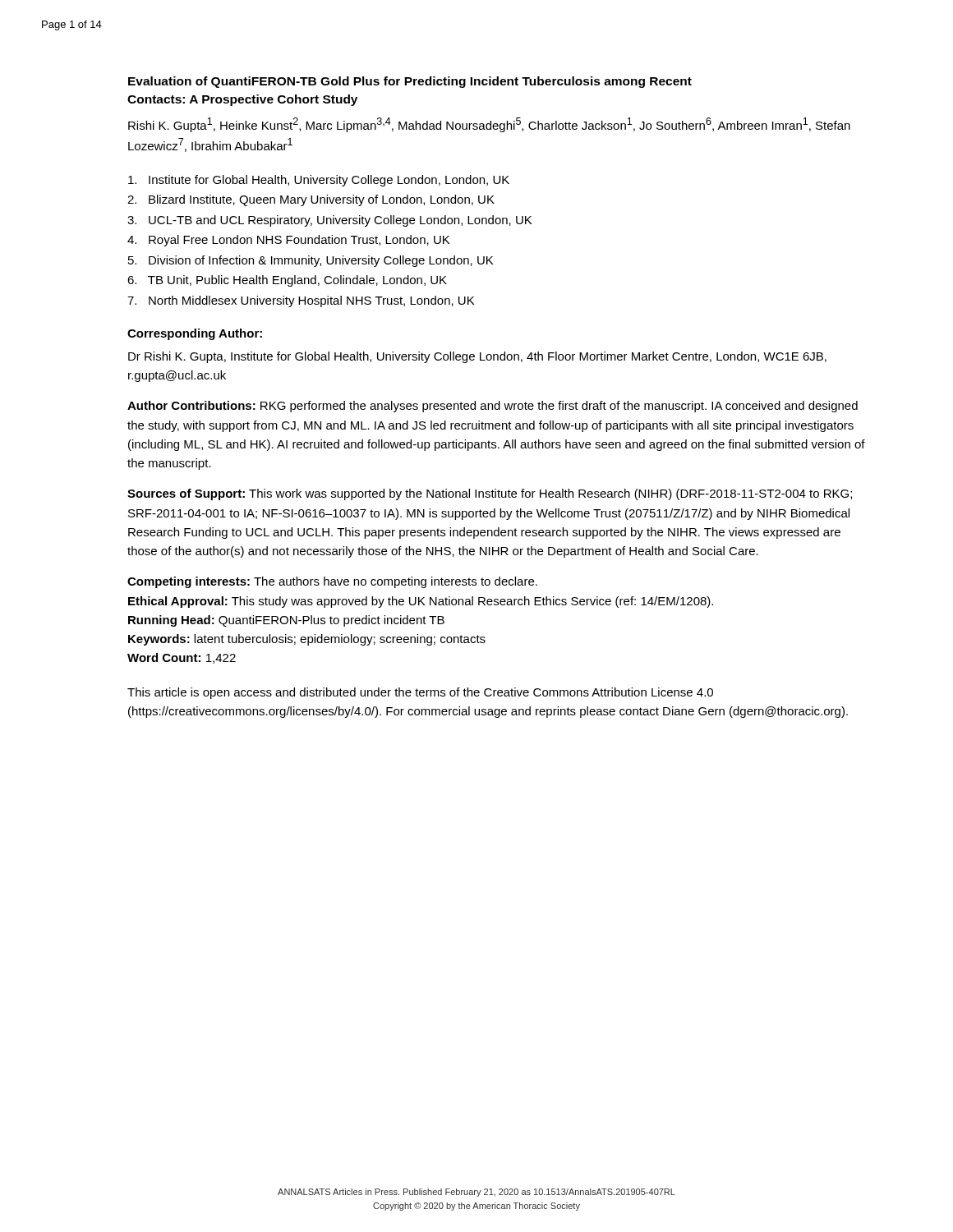Click on the region starting "Author Contributions: RKG performed the analyses"
Image resolution: width=953 pixels, height=1232 pixels.
(x=496, y=434)
